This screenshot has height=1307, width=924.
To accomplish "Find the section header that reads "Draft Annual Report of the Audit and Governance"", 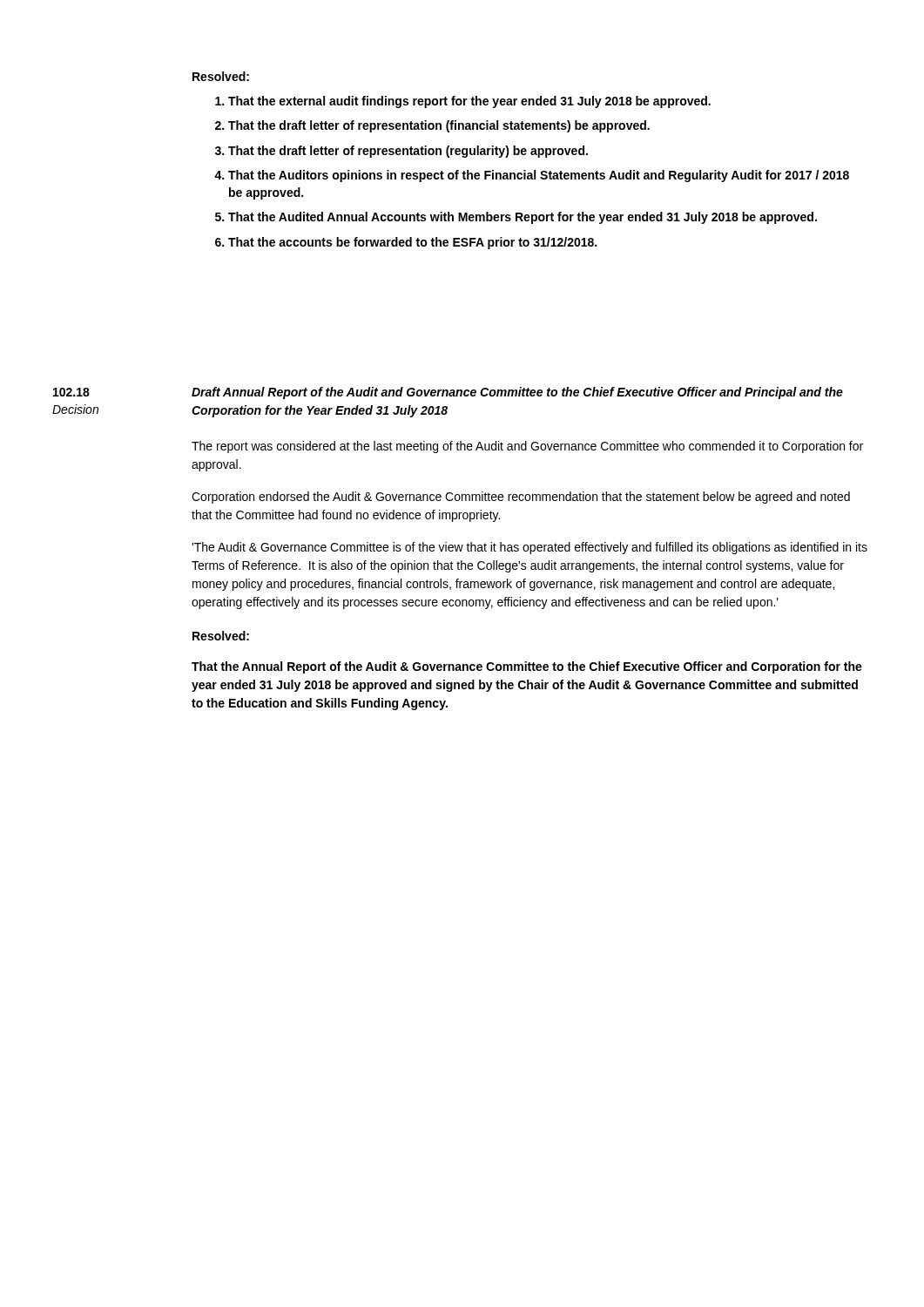I will [517, 401].
